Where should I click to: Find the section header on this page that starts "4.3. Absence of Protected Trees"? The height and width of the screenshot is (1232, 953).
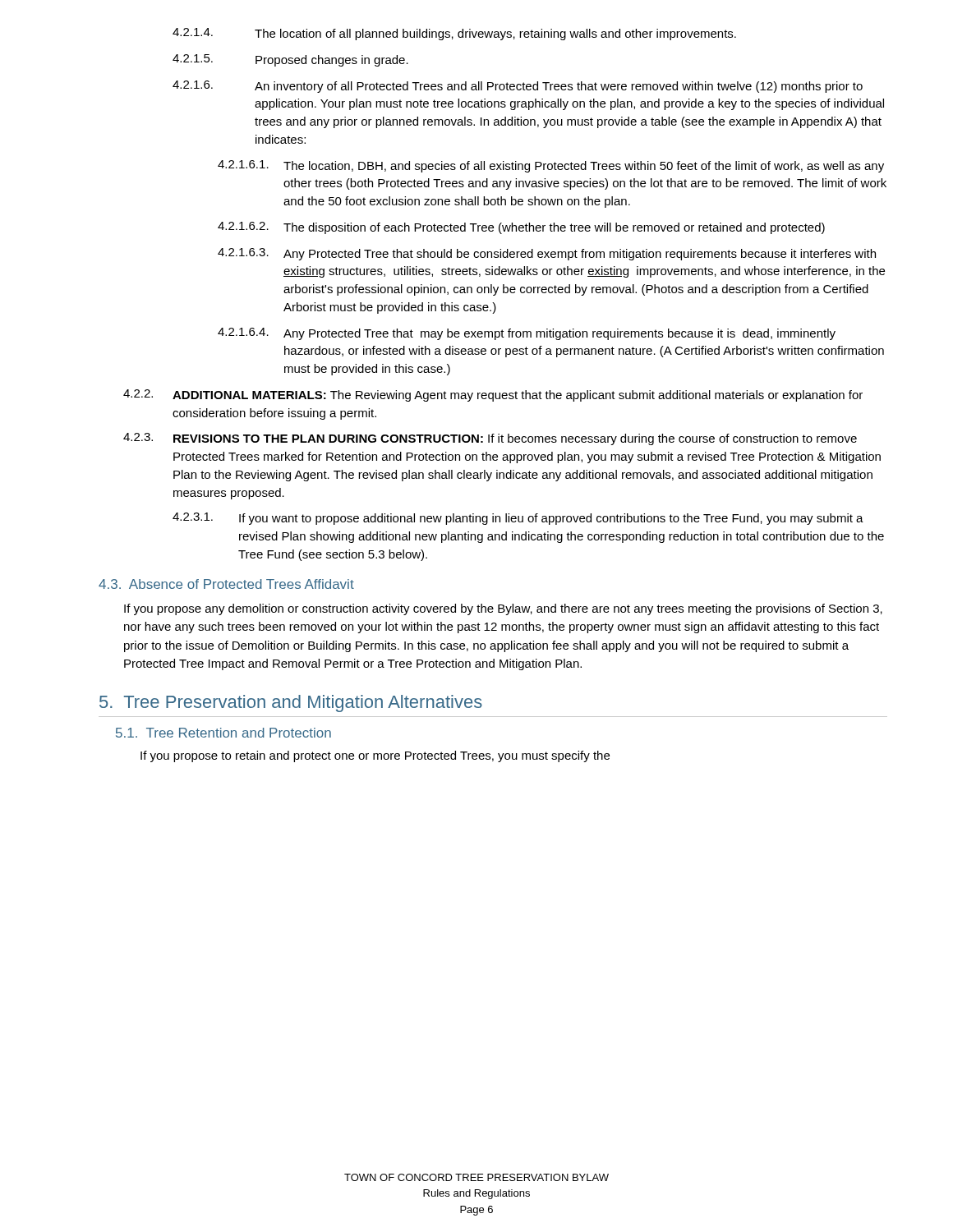(x=226, y=584)
